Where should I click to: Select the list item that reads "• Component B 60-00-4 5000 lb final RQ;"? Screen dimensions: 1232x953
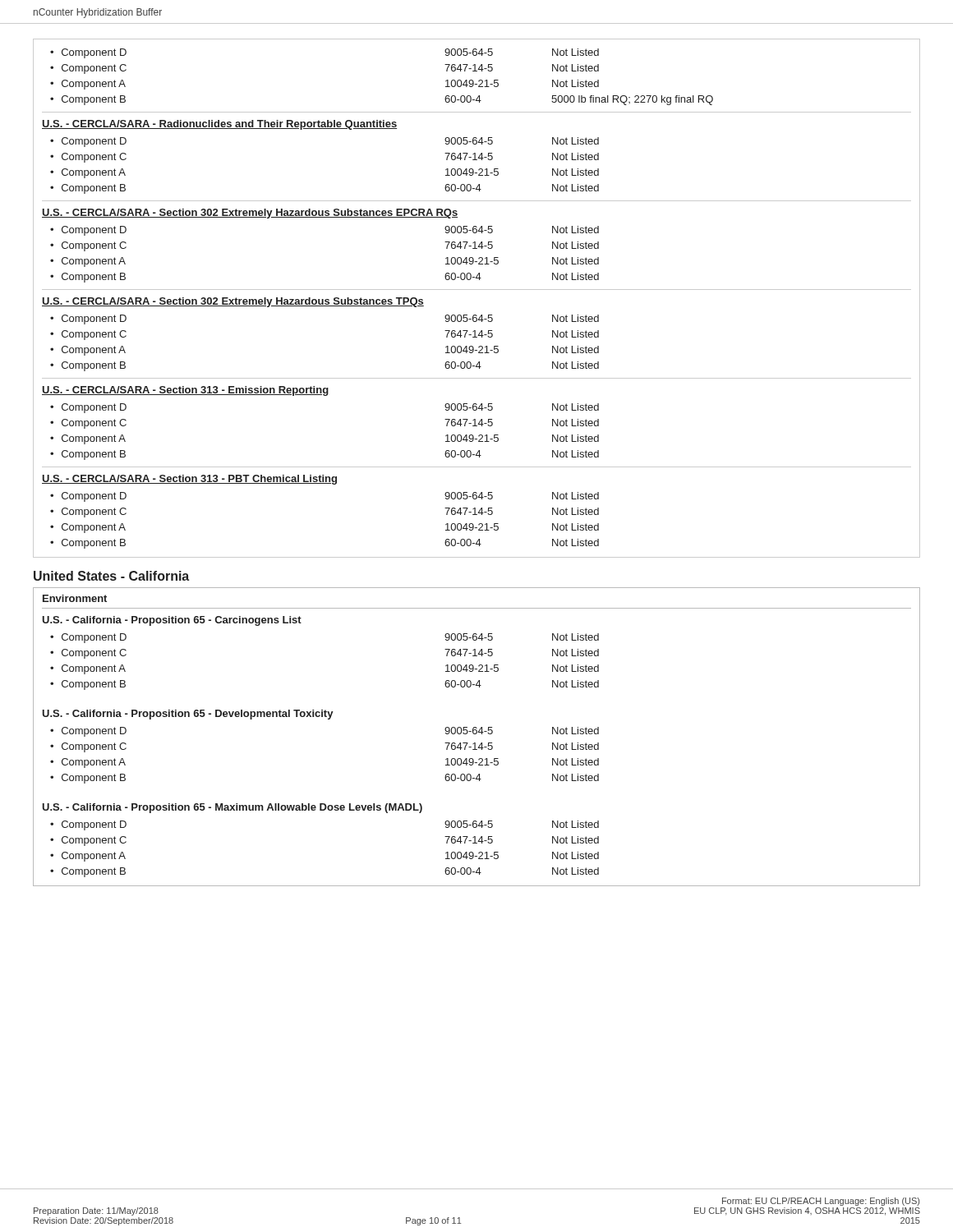(x=476, y=99)
